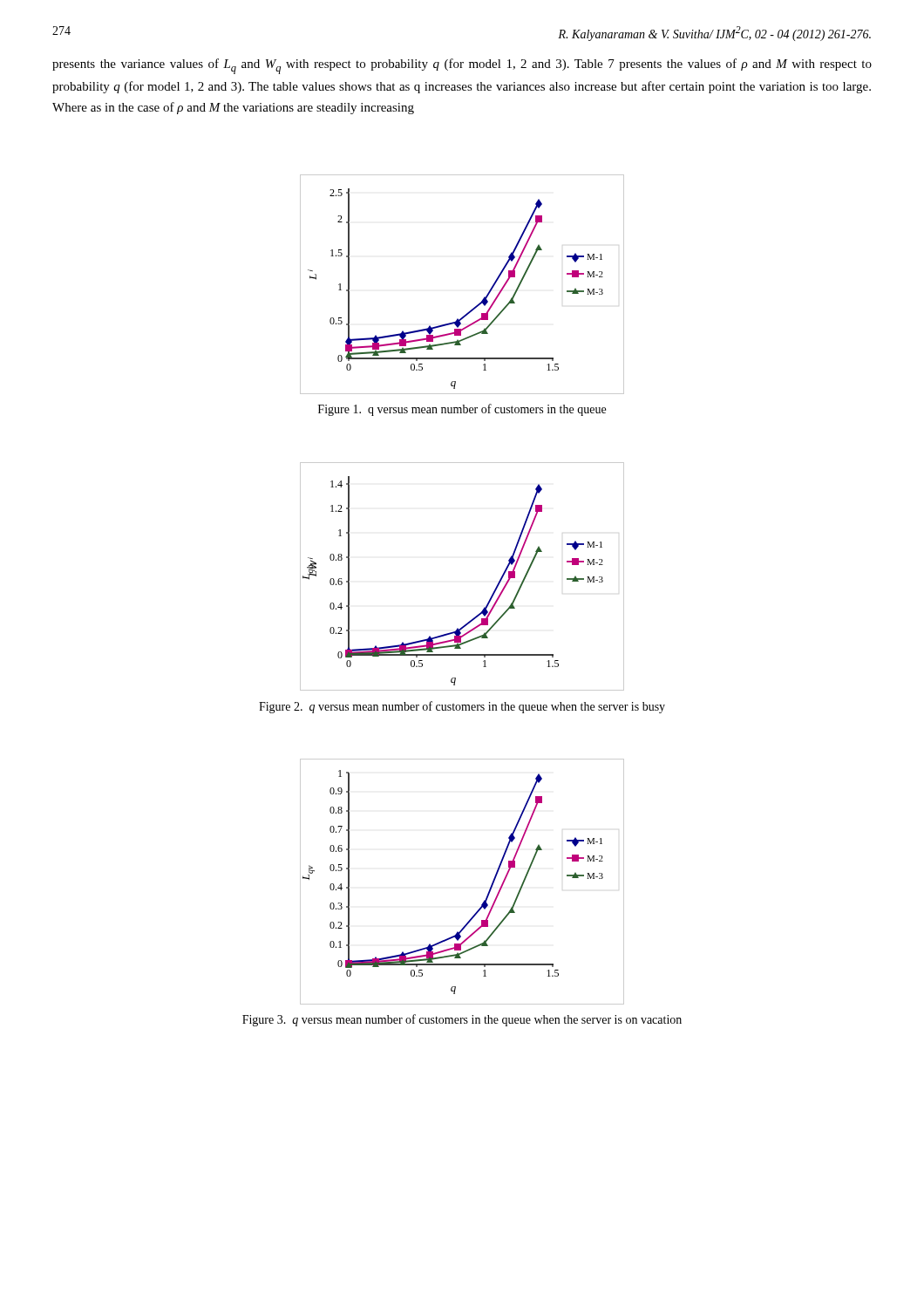Locate the caption that says "Figure 1. q versus mean"

pos(462,409)
